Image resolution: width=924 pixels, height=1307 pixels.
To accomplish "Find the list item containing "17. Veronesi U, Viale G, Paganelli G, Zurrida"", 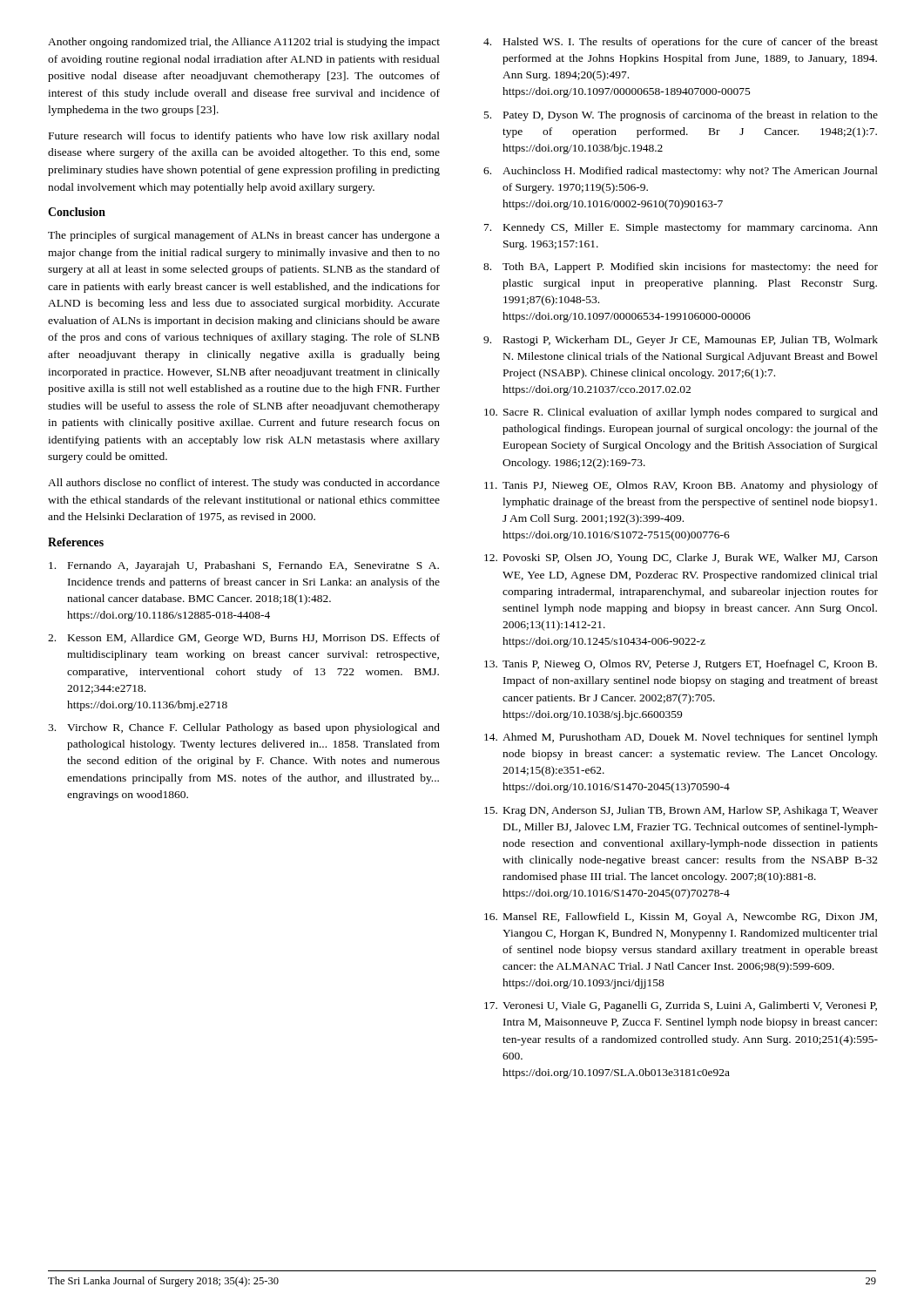I will (681, 1039).
